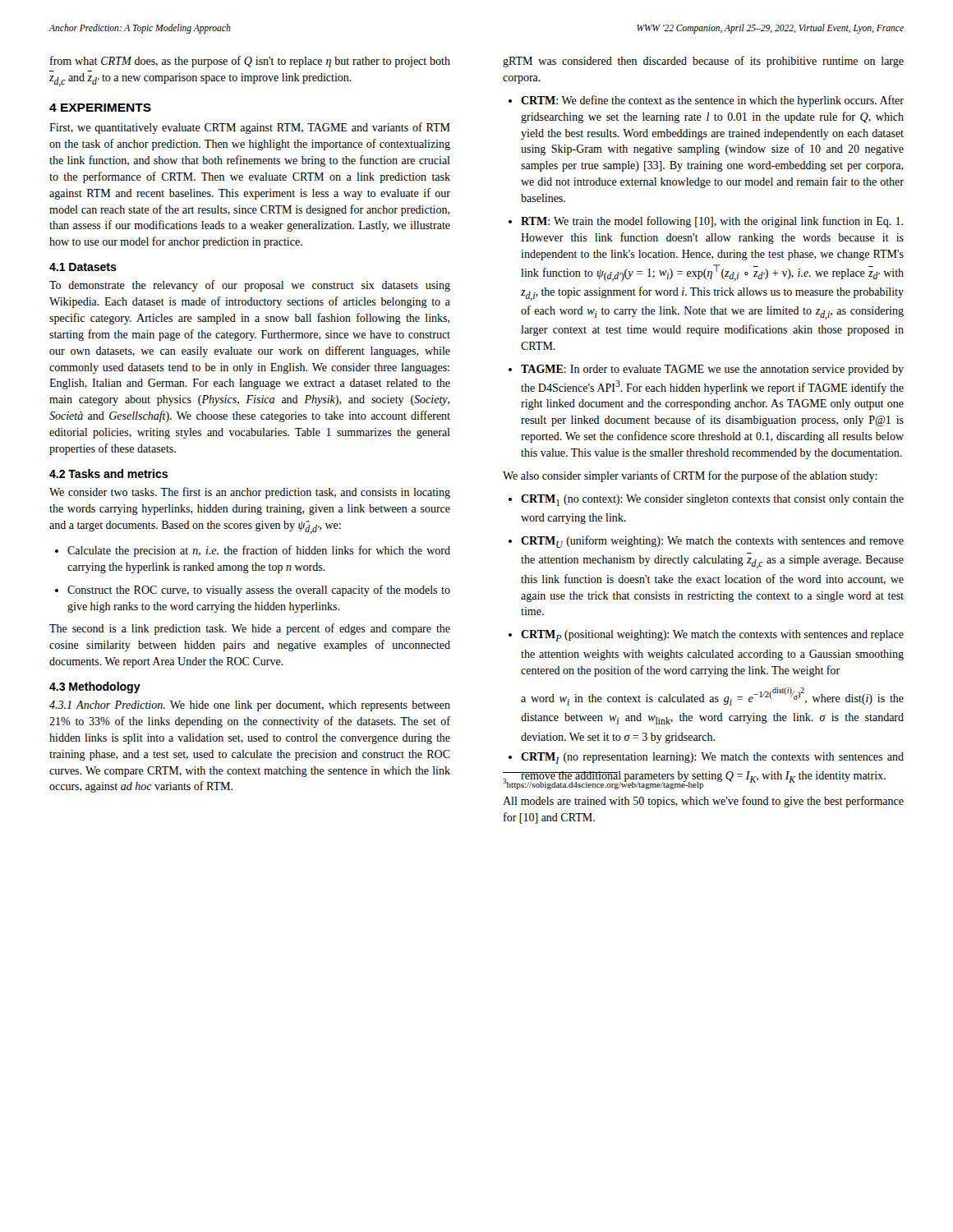Screen dimensions: 1232x953
Task: Select the text starting "4.1 Datasets"
Action: point(83,267)
